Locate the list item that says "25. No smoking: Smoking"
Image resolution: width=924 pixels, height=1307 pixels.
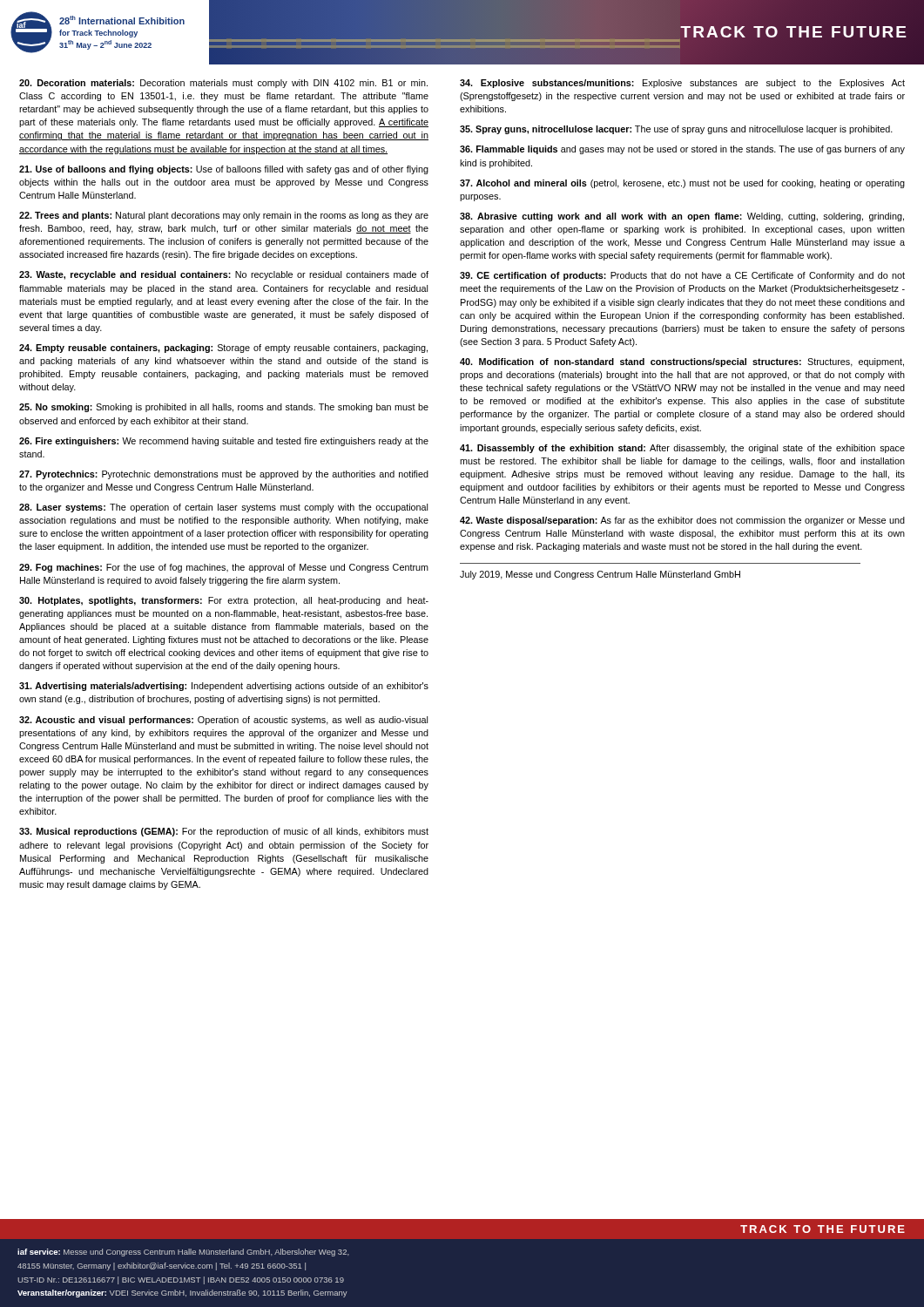click(224, 414)
